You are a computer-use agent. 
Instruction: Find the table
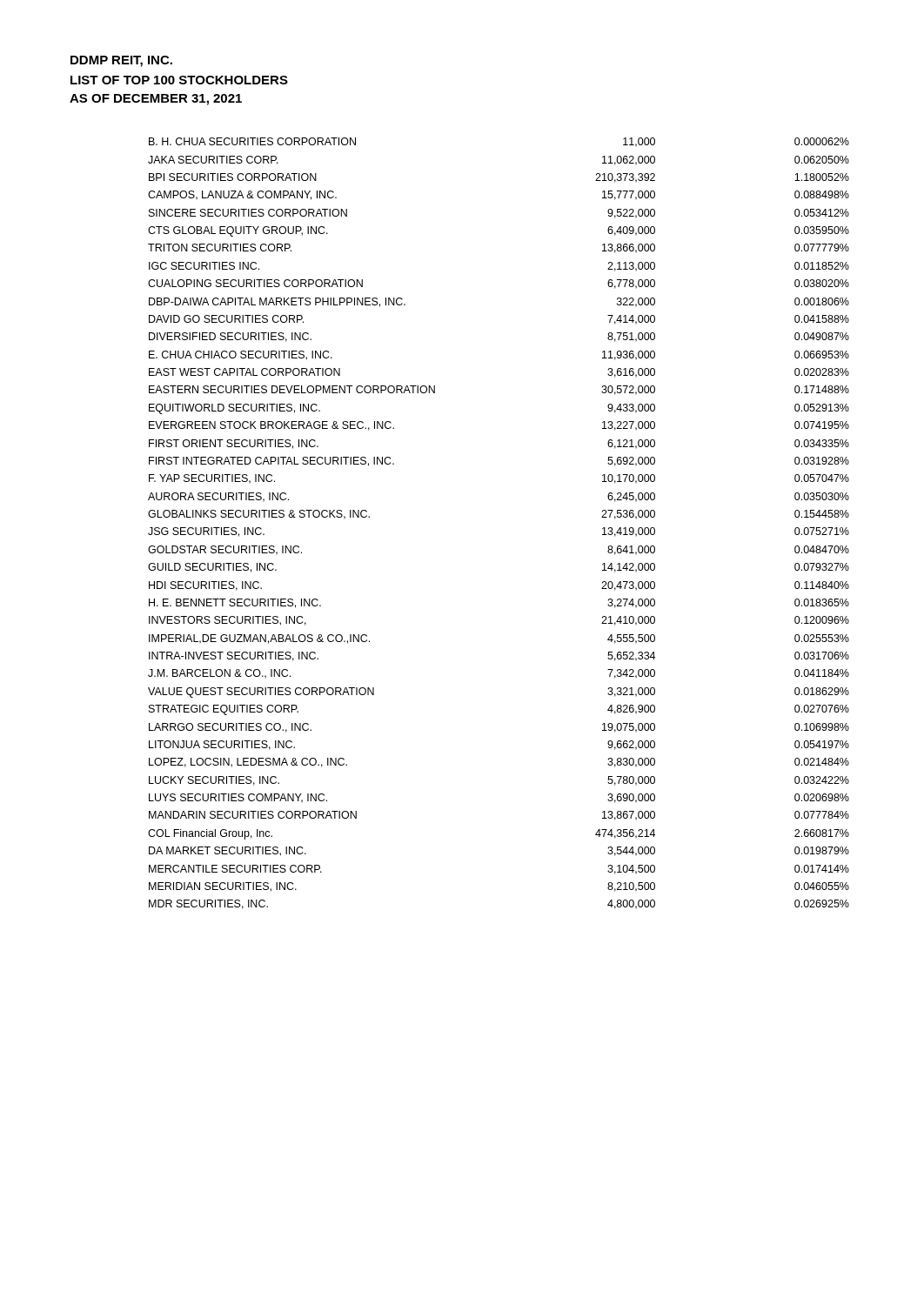pyautogui.click(x=462, y=523)
